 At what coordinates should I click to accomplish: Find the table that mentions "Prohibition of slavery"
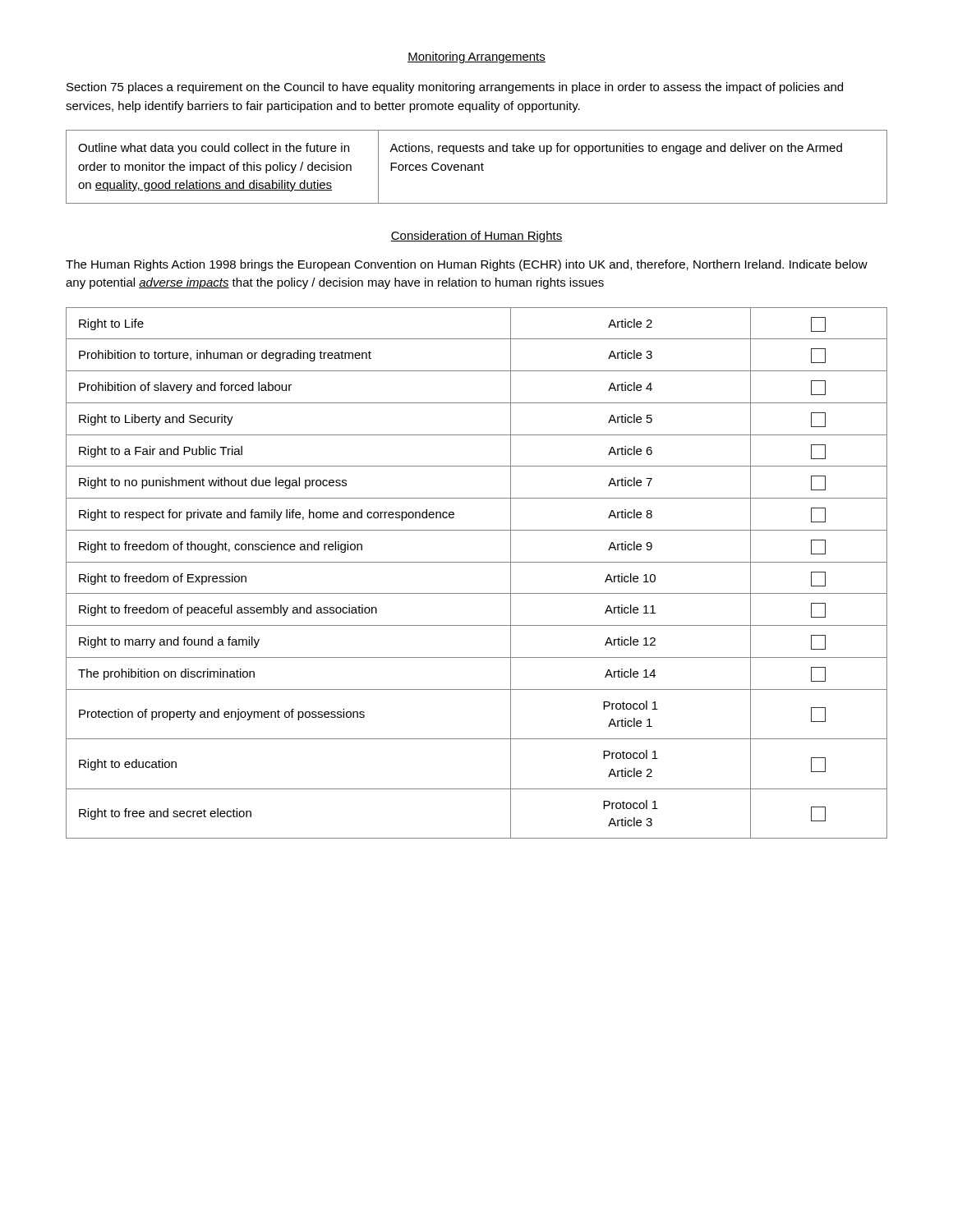point(476,573)
